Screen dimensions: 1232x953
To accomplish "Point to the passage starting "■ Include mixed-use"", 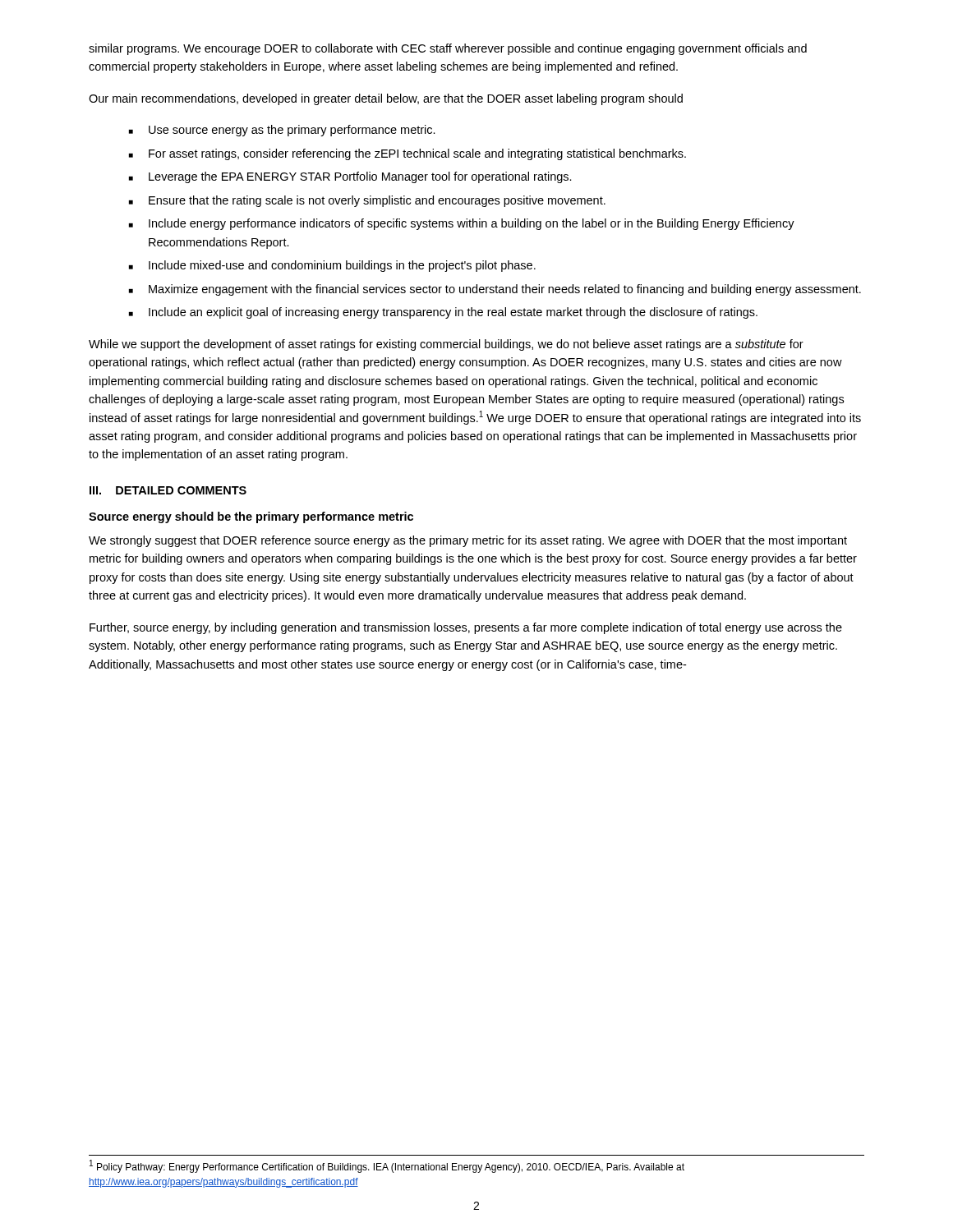I will (332, 266).
